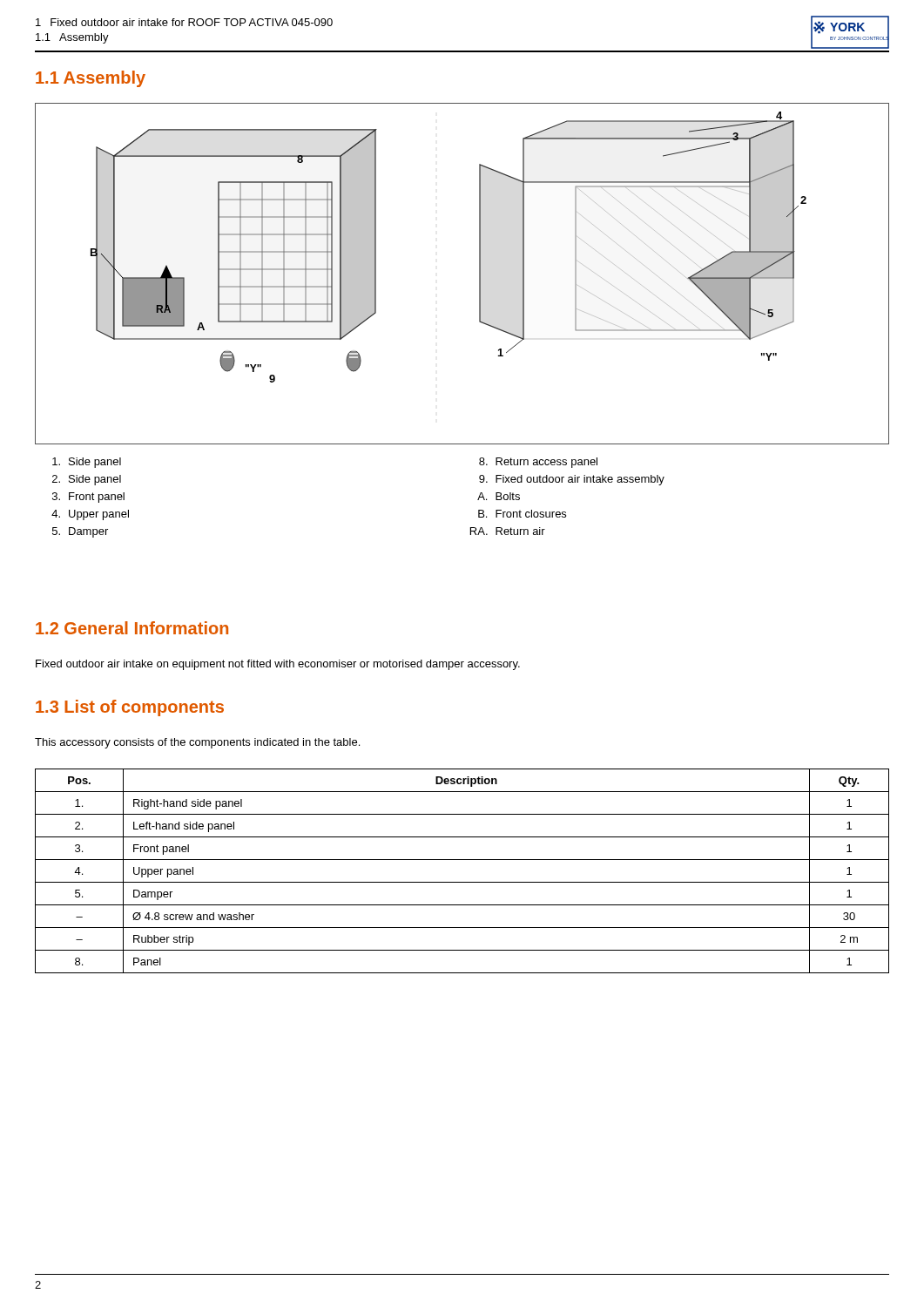Locate the text block starting "RA.Return air"
The image size is (924, 1307).
(x=503, y=531)
